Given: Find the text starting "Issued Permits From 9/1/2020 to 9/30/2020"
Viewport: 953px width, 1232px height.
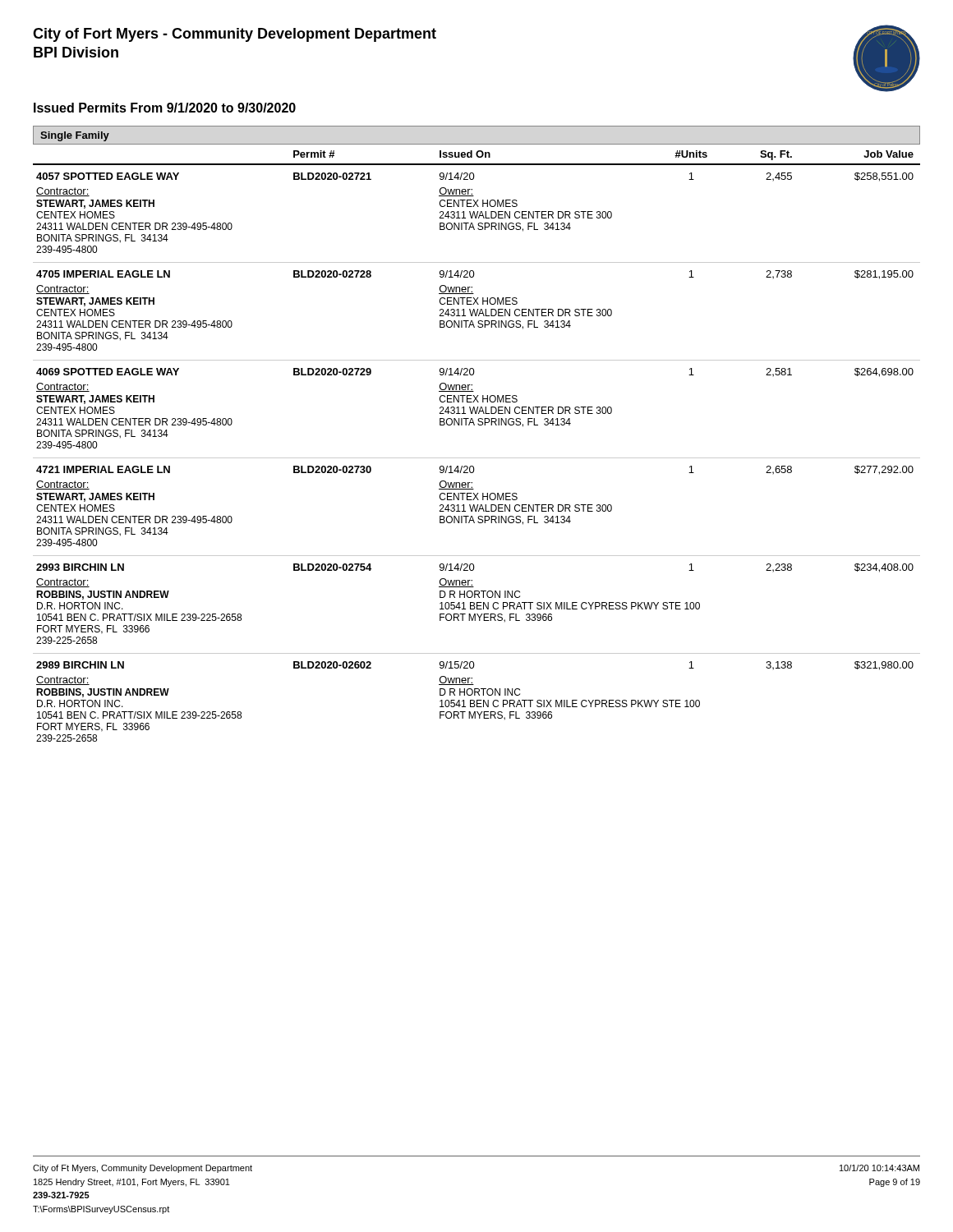Looking at the screenshot, I should (164, 108).
